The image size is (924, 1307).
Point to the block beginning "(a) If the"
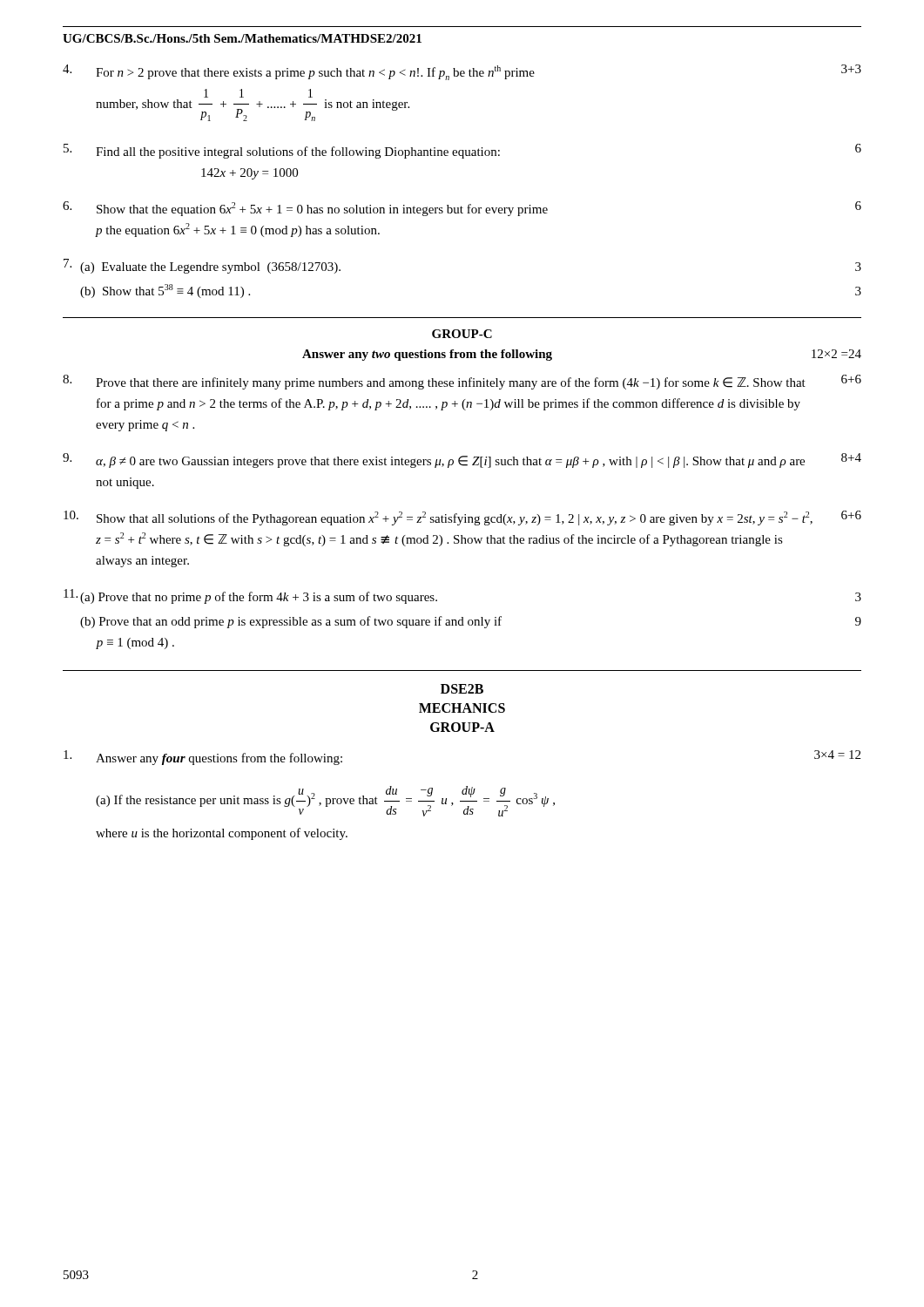coord(326,810)
